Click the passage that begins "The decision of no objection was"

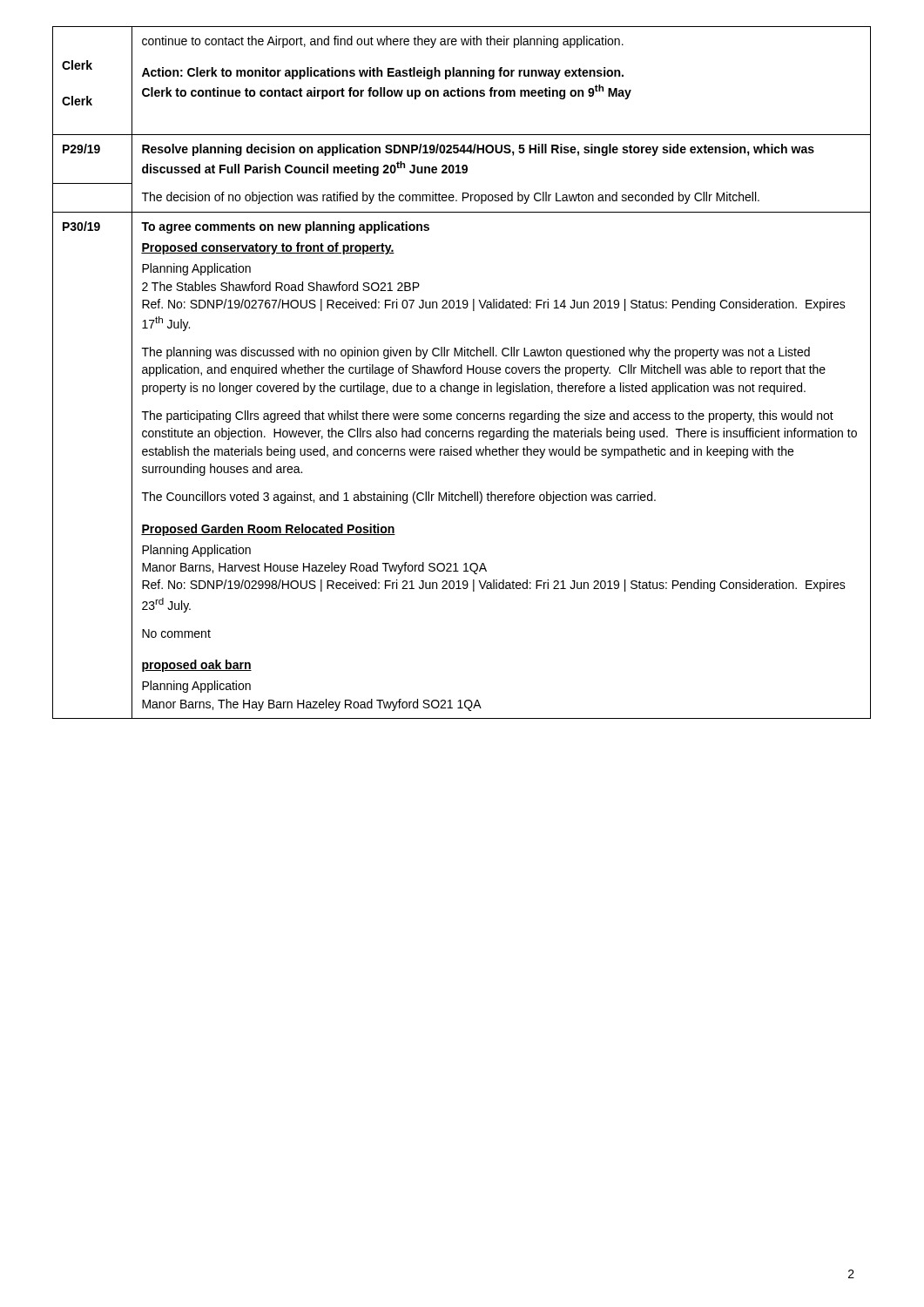point(451,197)
